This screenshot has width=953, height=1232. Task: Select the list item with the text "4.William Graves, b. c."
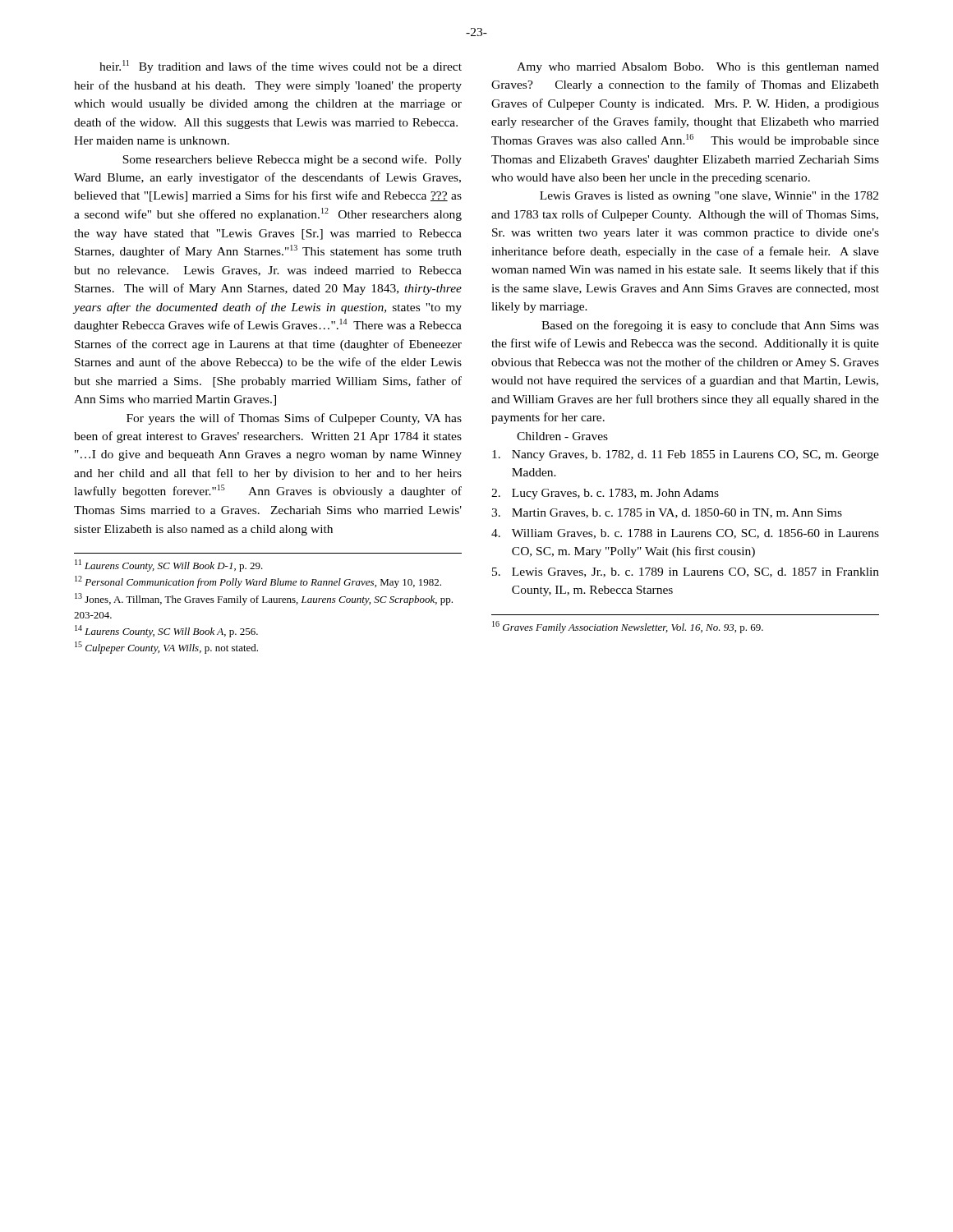tap(685, 542)
